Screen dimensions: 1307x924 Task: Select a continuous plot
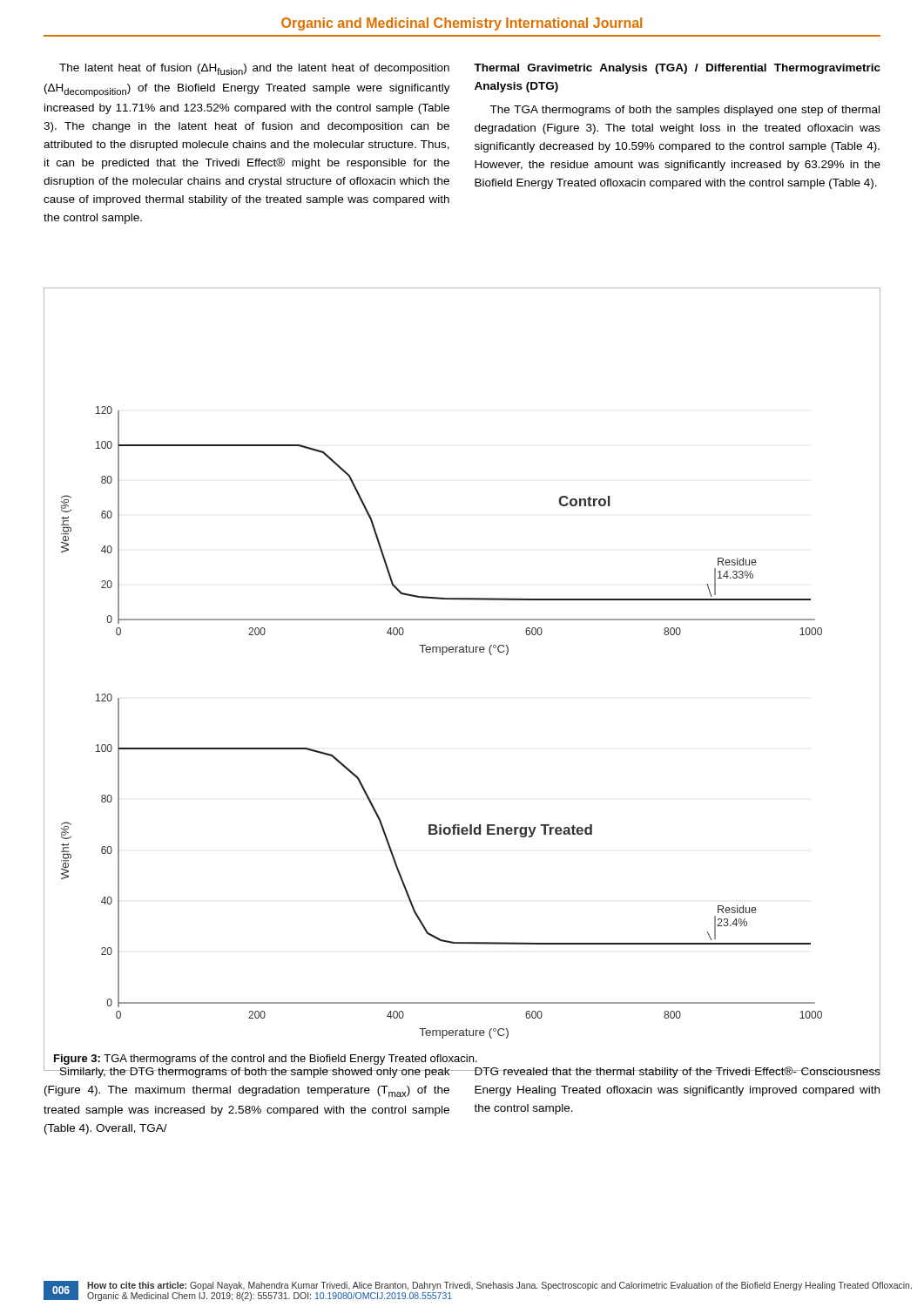click(462, 672)
